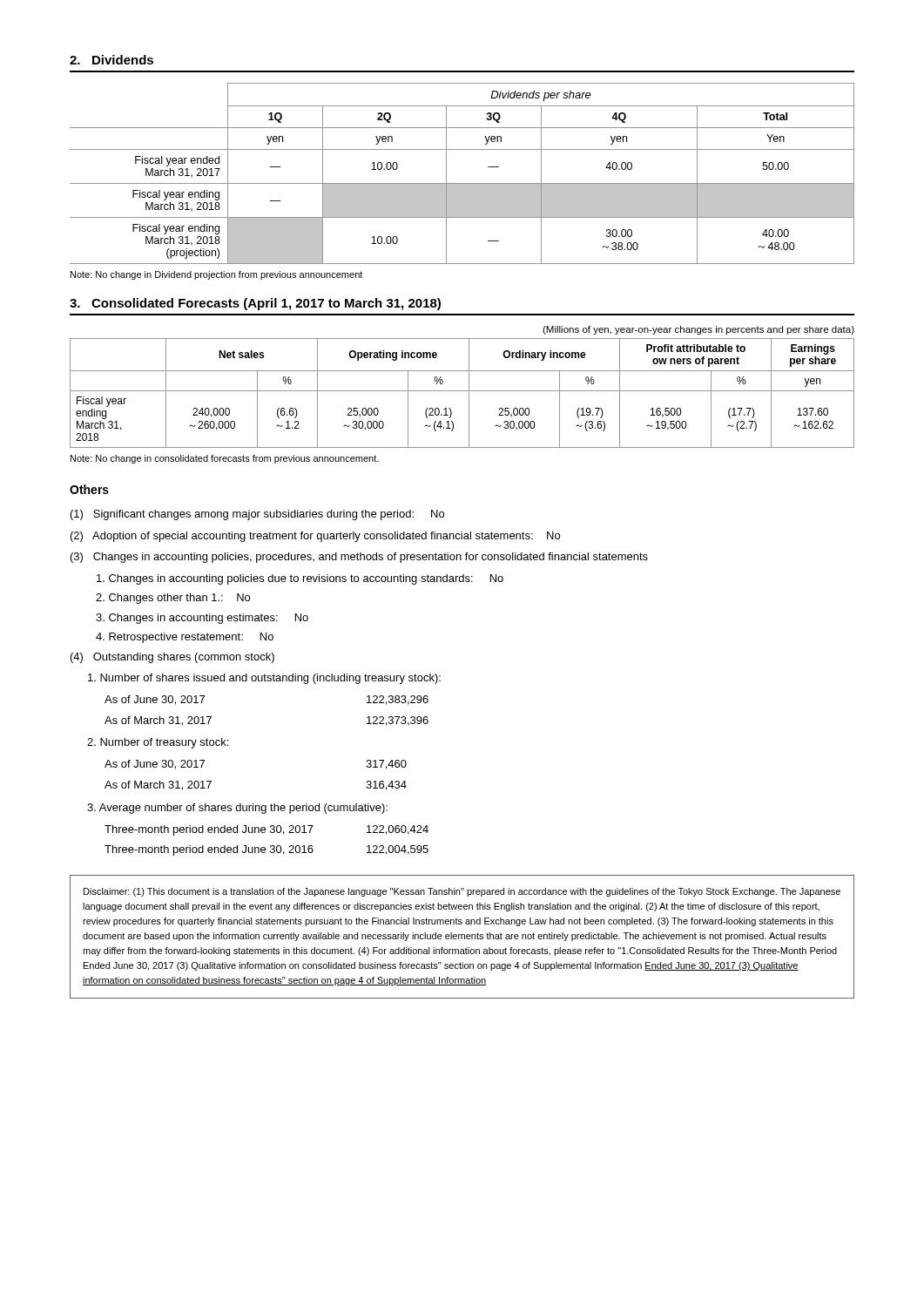Screen dimensions: 1307x924
Task: Point to the text block starting "(3) Changes in accounting policies, procedures, and methods"
Action: point(359,556)
